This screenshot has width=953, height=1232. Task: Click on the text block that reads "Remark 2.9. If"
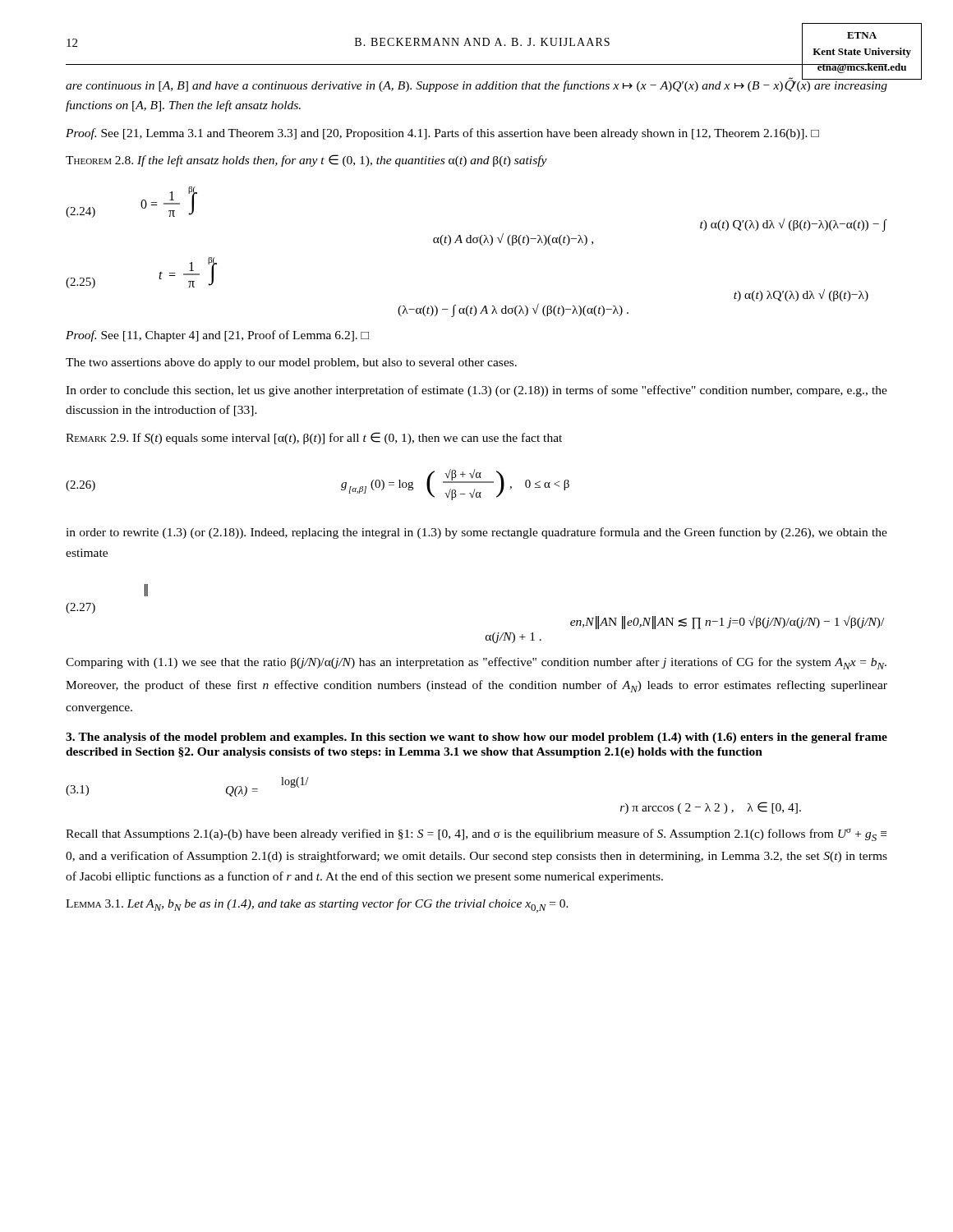314,437
